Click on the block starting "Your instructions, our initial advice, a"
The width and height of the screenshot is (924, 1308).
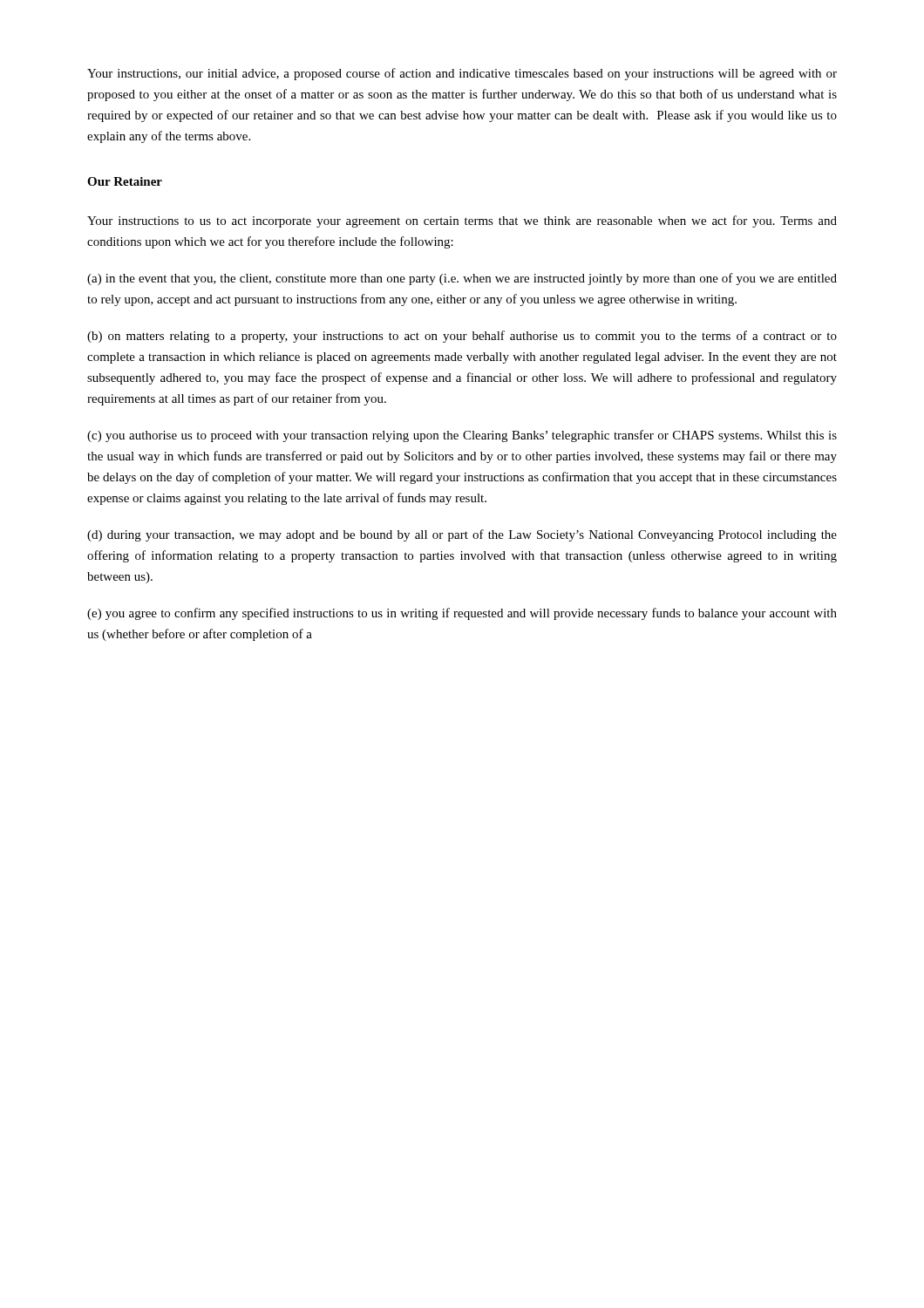(x=462, y=105)
